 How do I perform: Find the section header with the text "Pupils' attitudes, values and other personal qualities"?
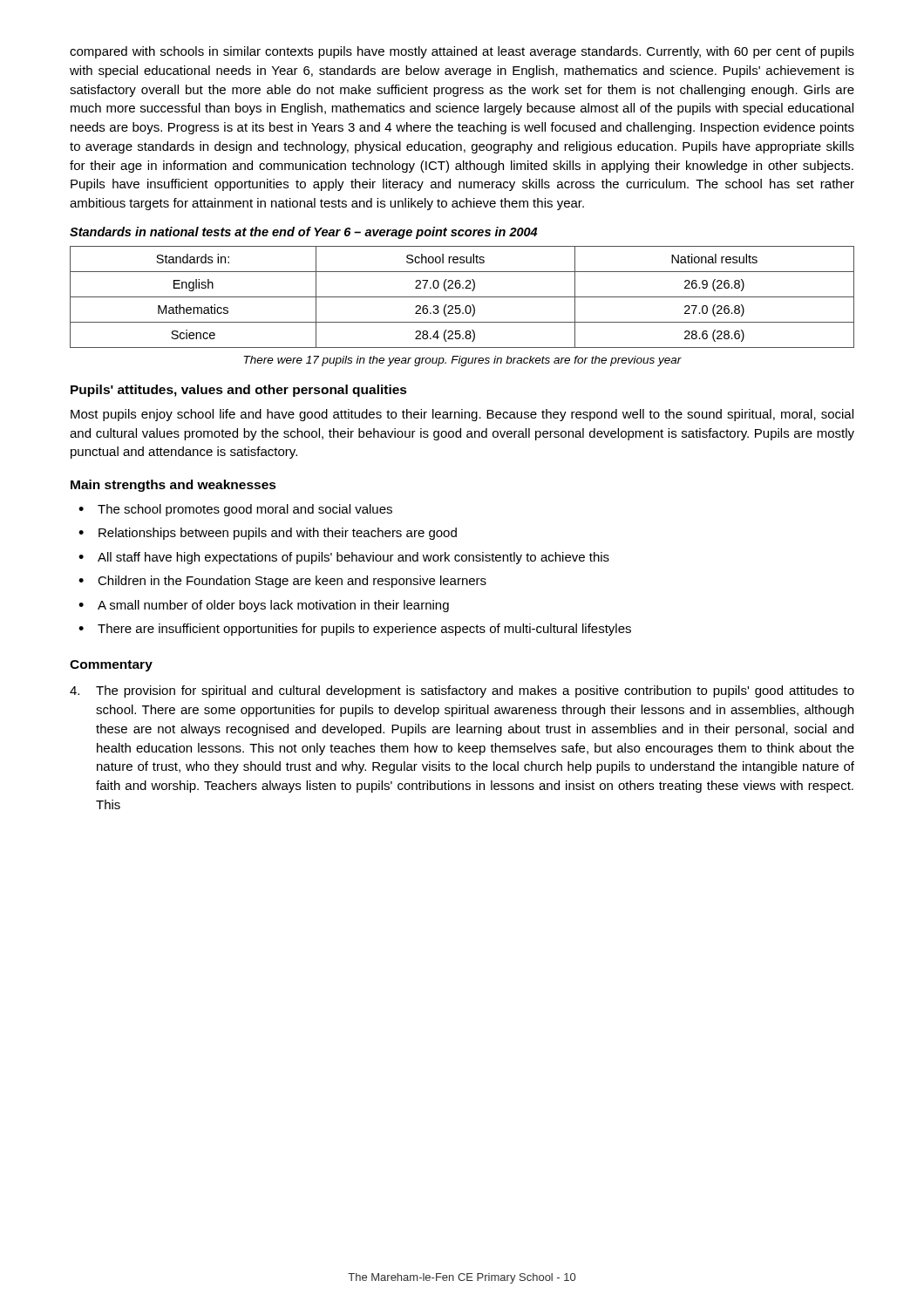tap(238, 389)
